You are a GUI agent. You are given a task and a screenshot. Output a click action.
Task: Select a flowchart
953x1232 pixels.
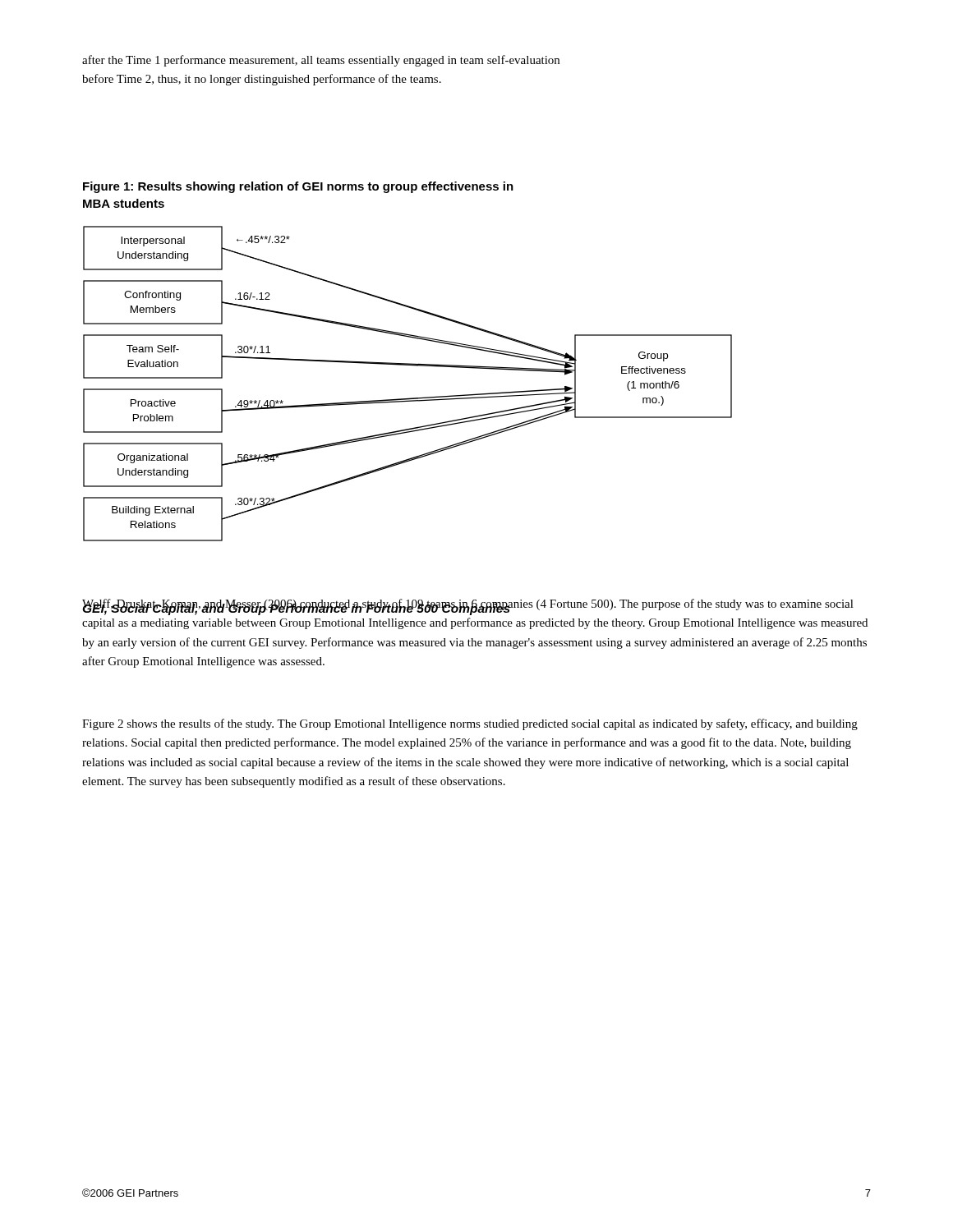(431, 384)
